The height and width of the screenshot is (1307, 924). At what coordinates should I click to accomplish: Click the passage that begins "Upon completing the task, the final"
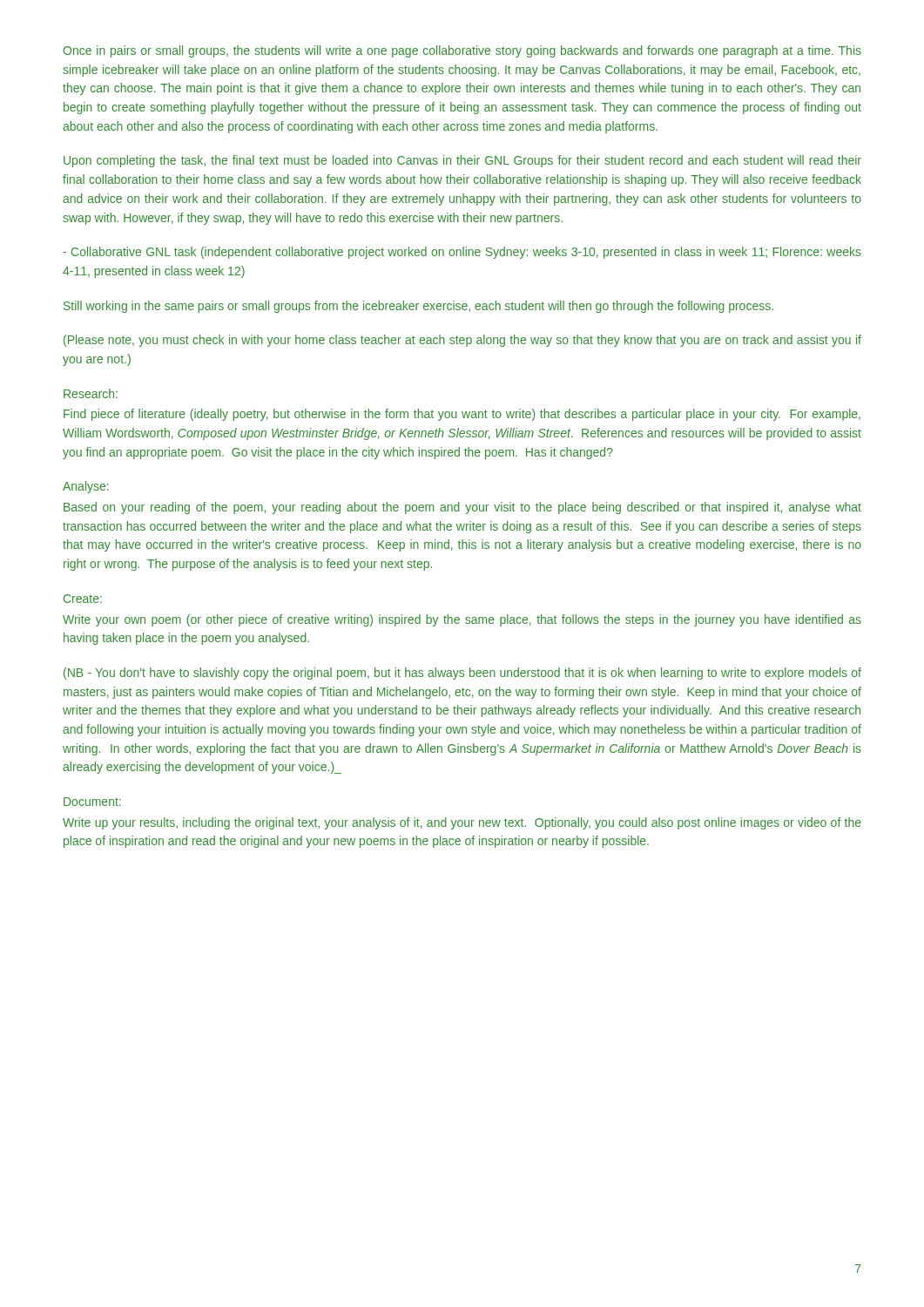tap(462, 189)
